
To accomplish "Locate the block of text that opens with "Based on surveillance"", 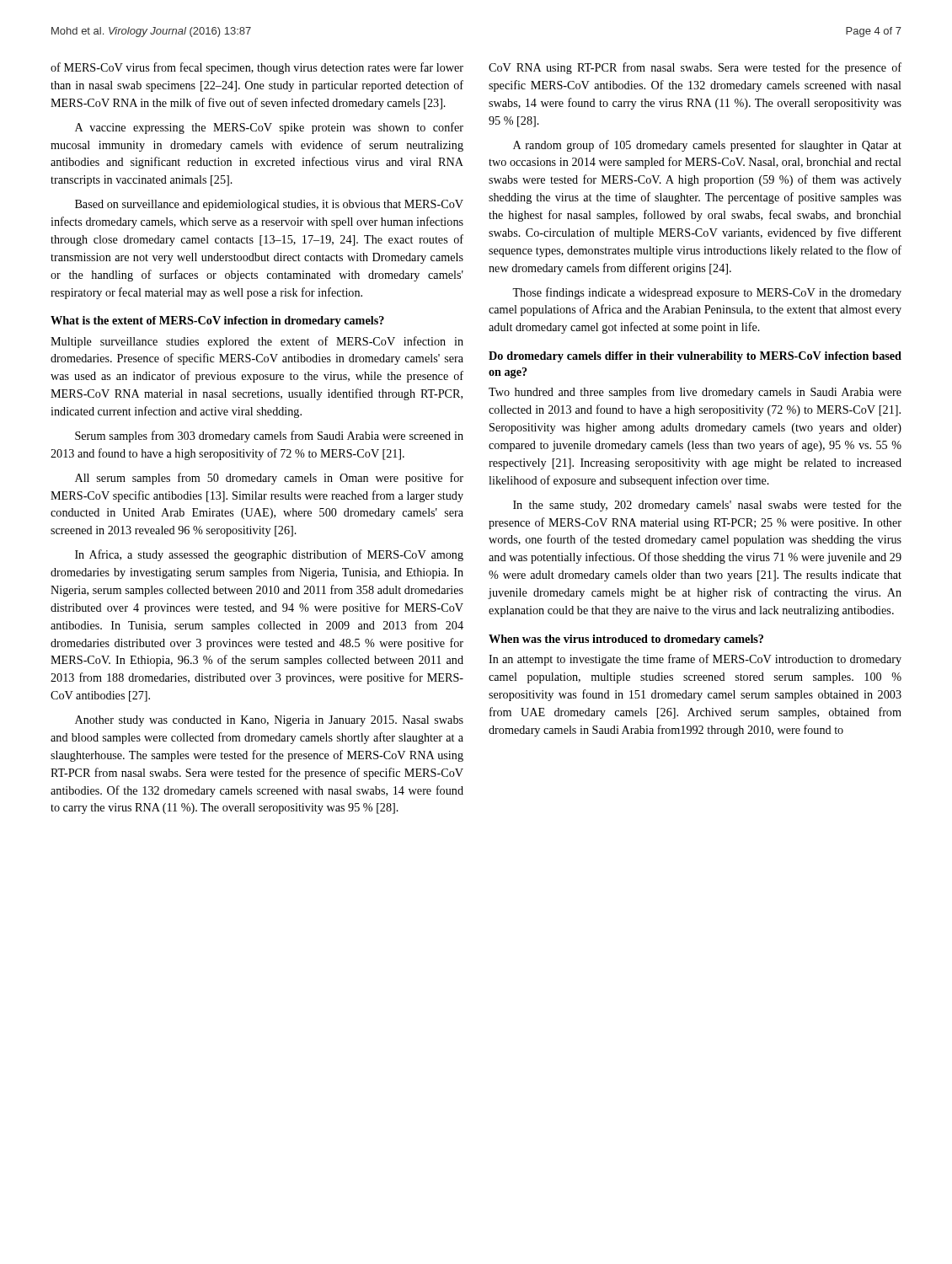I will [x=257, y=248].
